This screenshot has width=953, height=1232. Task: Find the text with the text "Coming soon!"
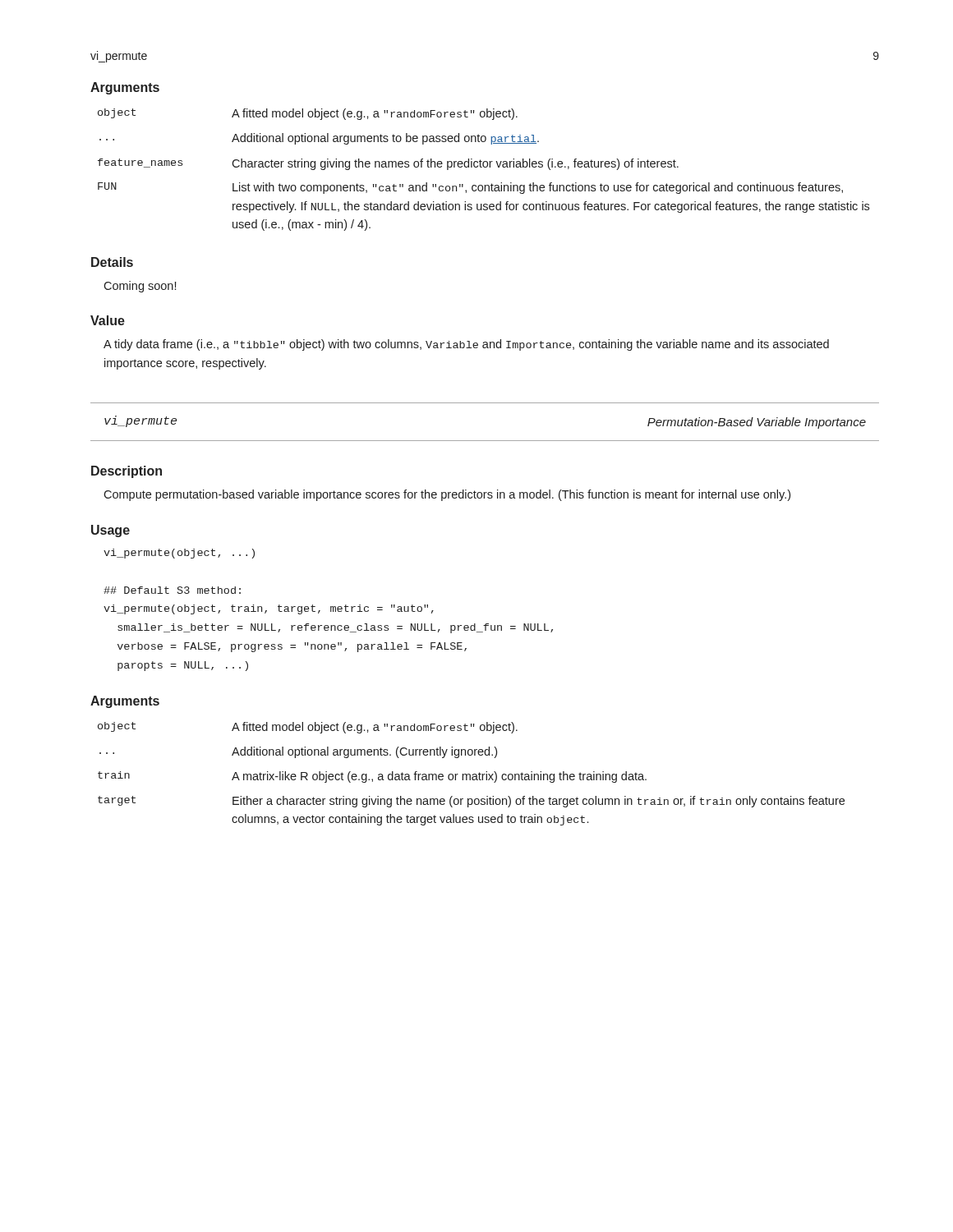coord(140,285)
